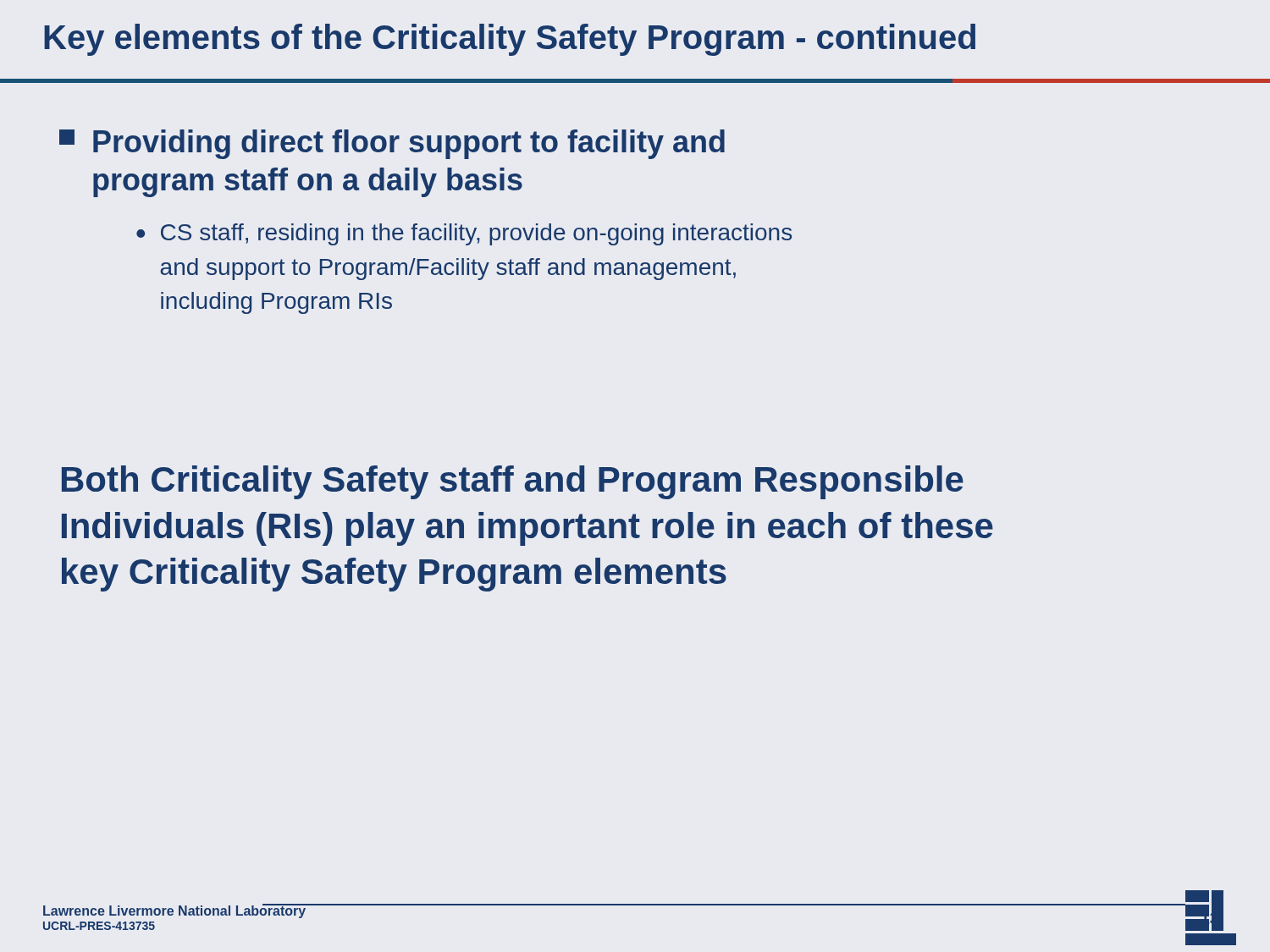Viewport: 1270px width, 952px height.
Task: Locate the element starting "• CS staff, residing in the"
Action: coord(464,267)
